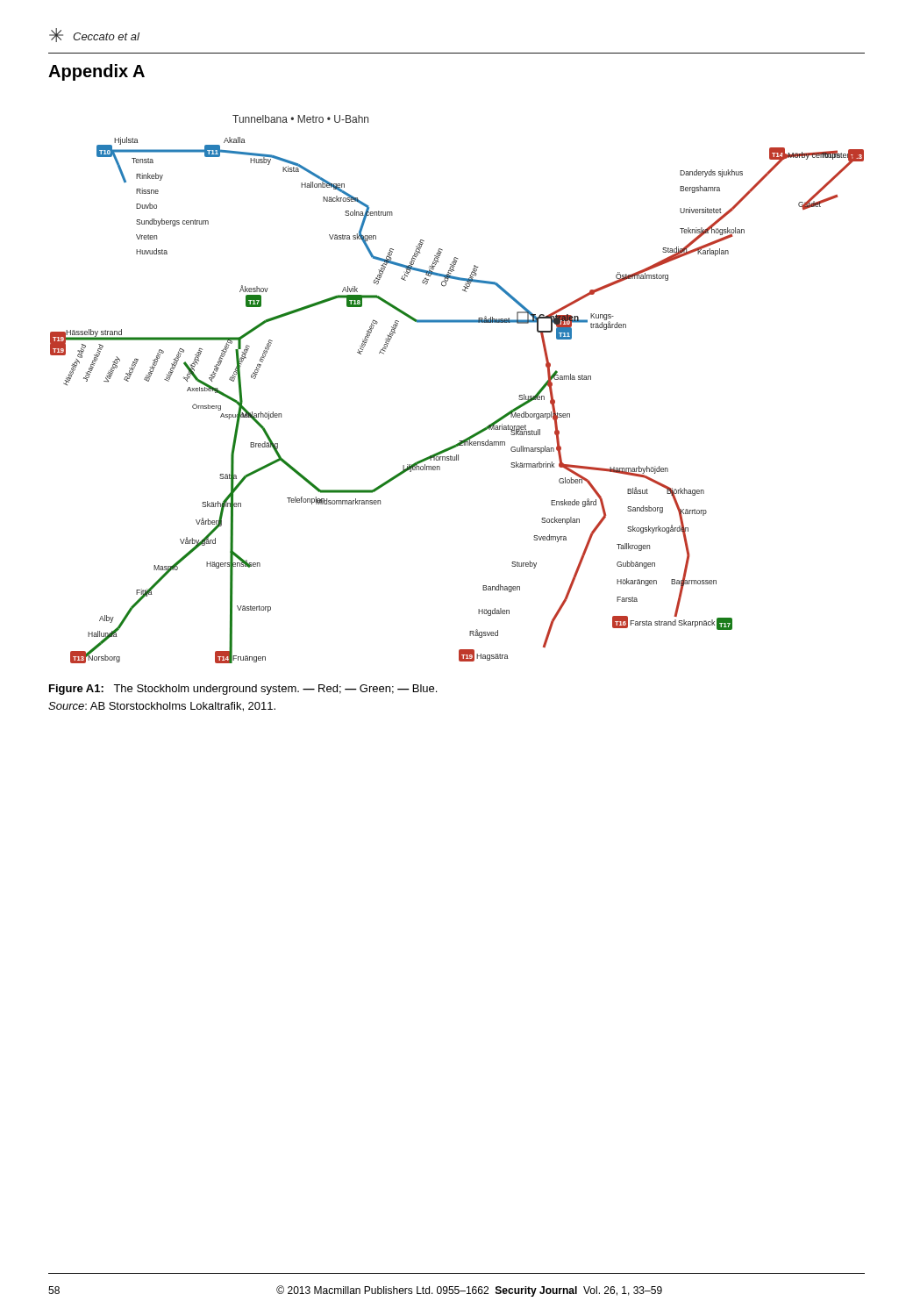Click on the passage starting "Figure A1: The Stockholm underground system."
Image resolution: width=913 pixels, height=1316 pixels.
(x=243, y=697)
